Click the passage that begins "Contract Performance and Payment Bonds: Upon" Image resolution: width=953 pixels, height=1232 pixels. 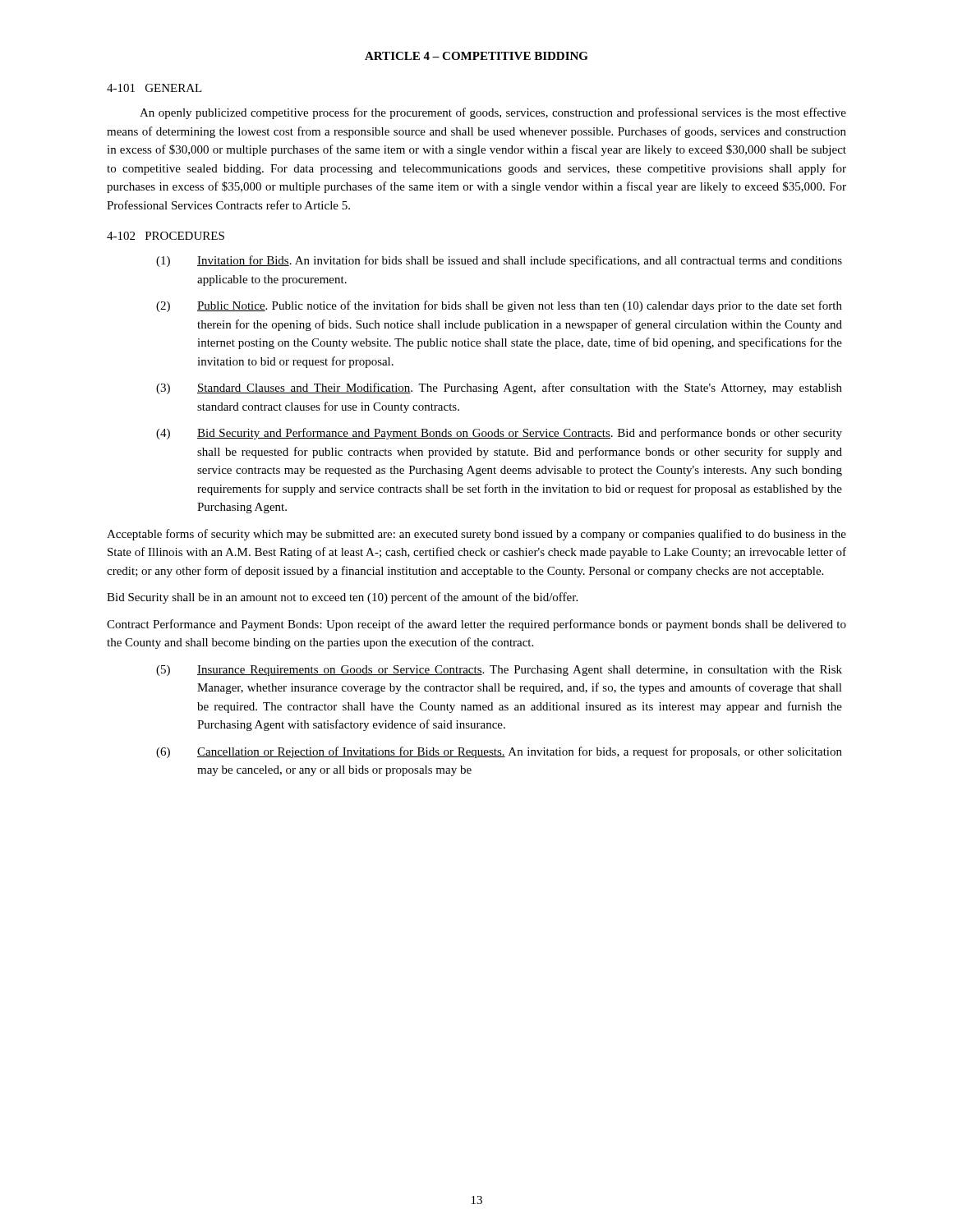476,633
